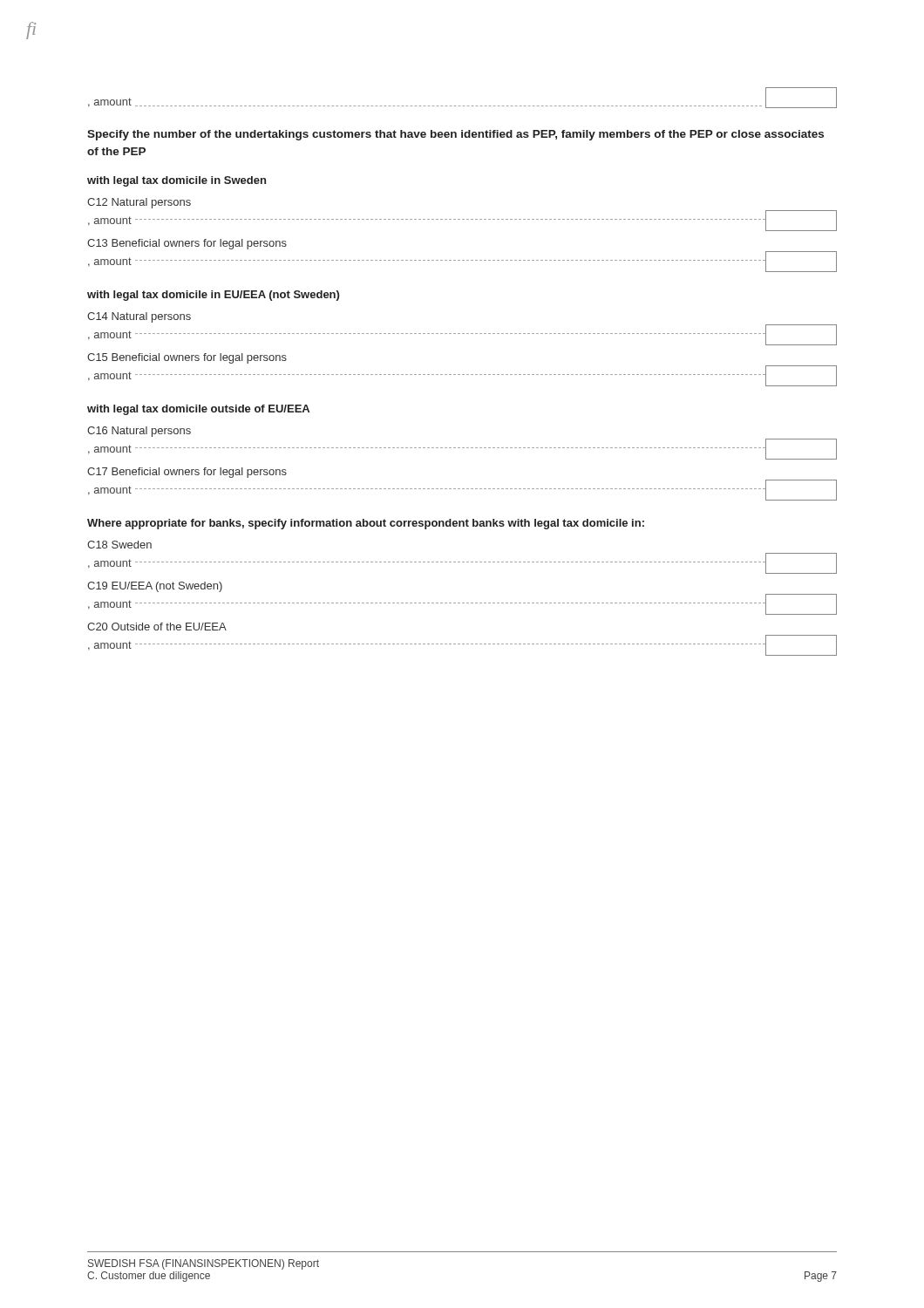924x1308 pixels.
Task: Select the text starting "C15 Beneficial owners for legal persons"
Action: tap(462, 368)
